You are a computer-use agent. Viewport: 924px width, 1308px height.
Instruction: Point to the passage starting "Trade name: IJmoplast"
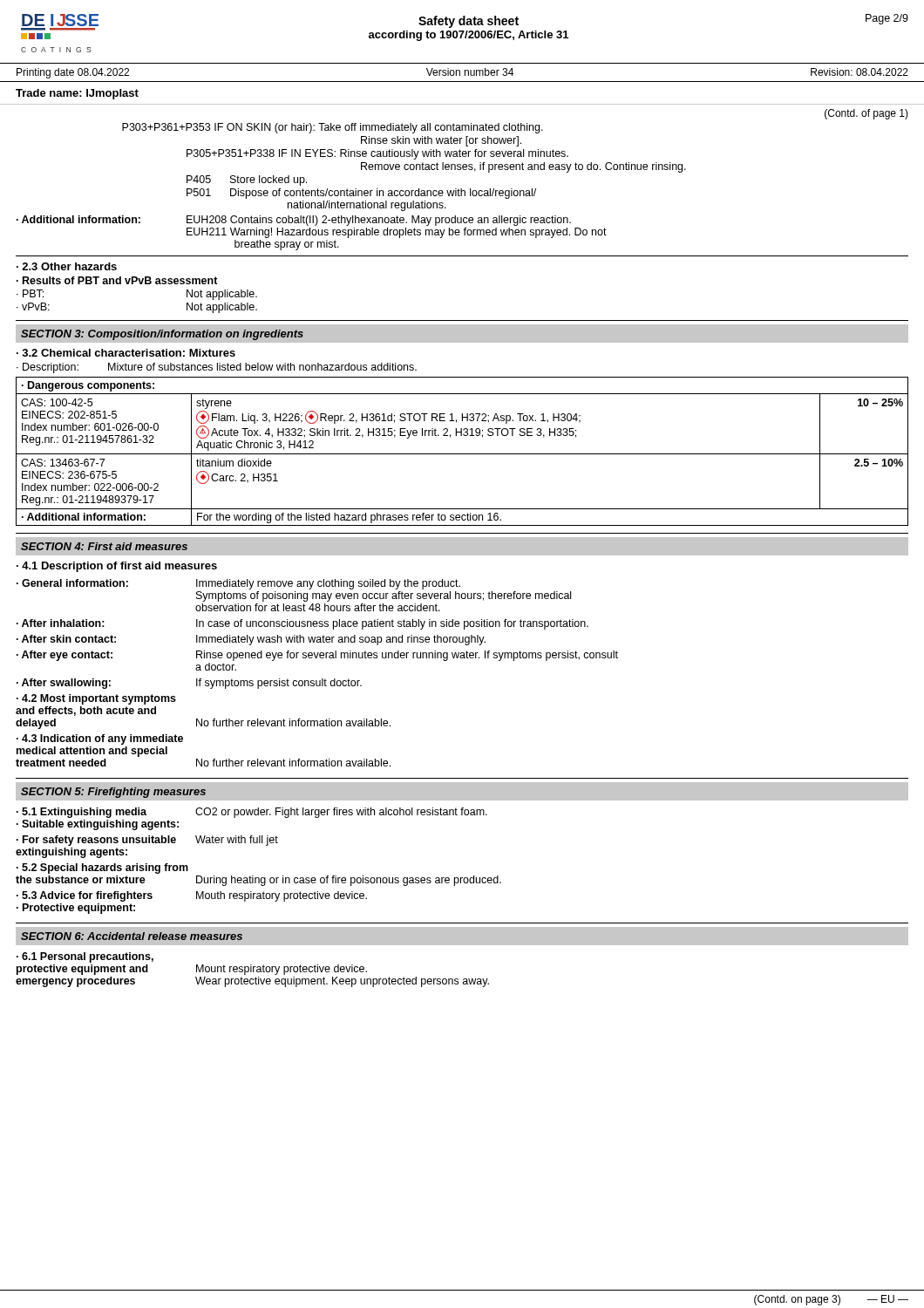click(77, 93)
